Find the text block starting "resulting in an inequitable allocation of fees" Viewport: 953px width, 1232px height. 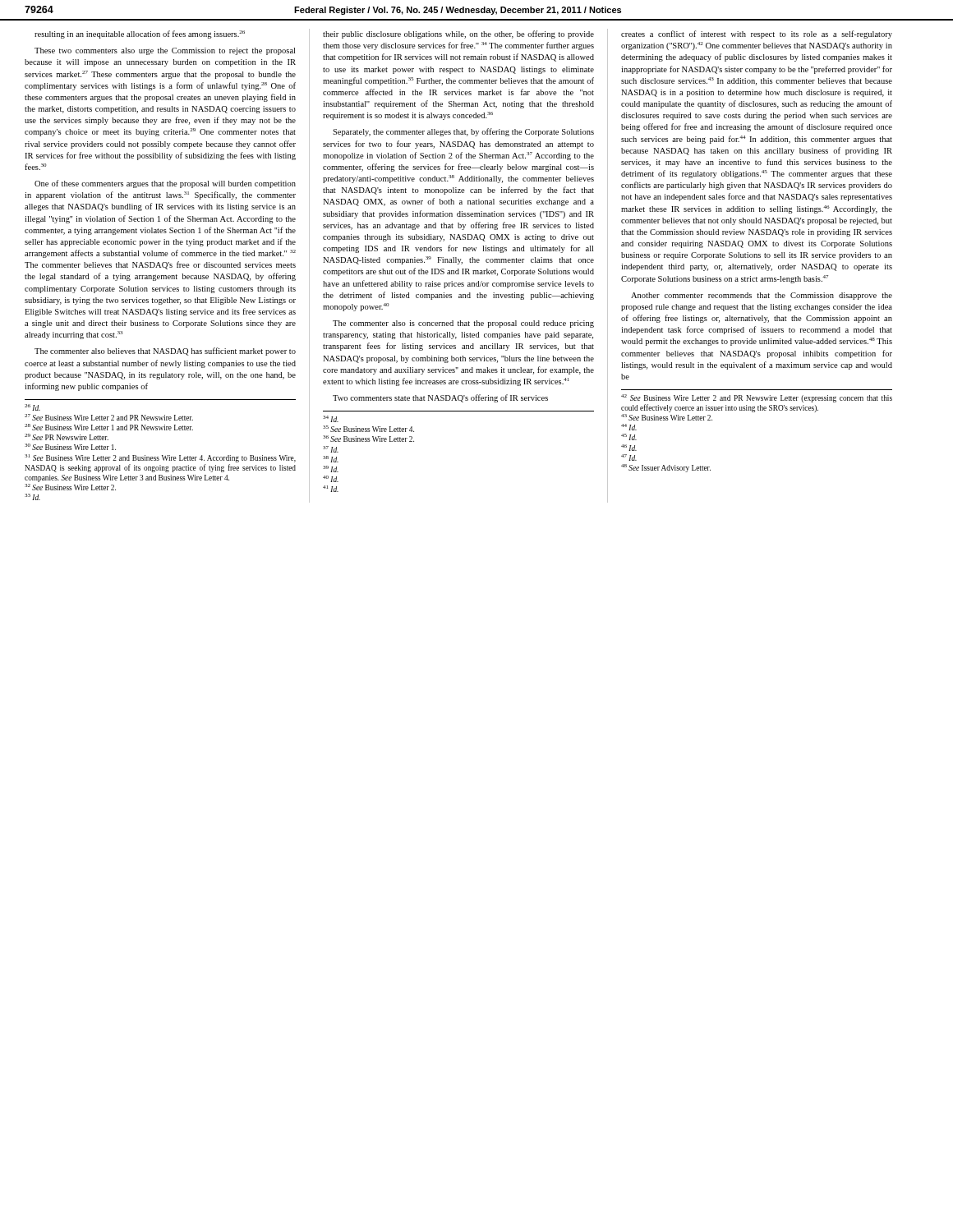point(160,211)
